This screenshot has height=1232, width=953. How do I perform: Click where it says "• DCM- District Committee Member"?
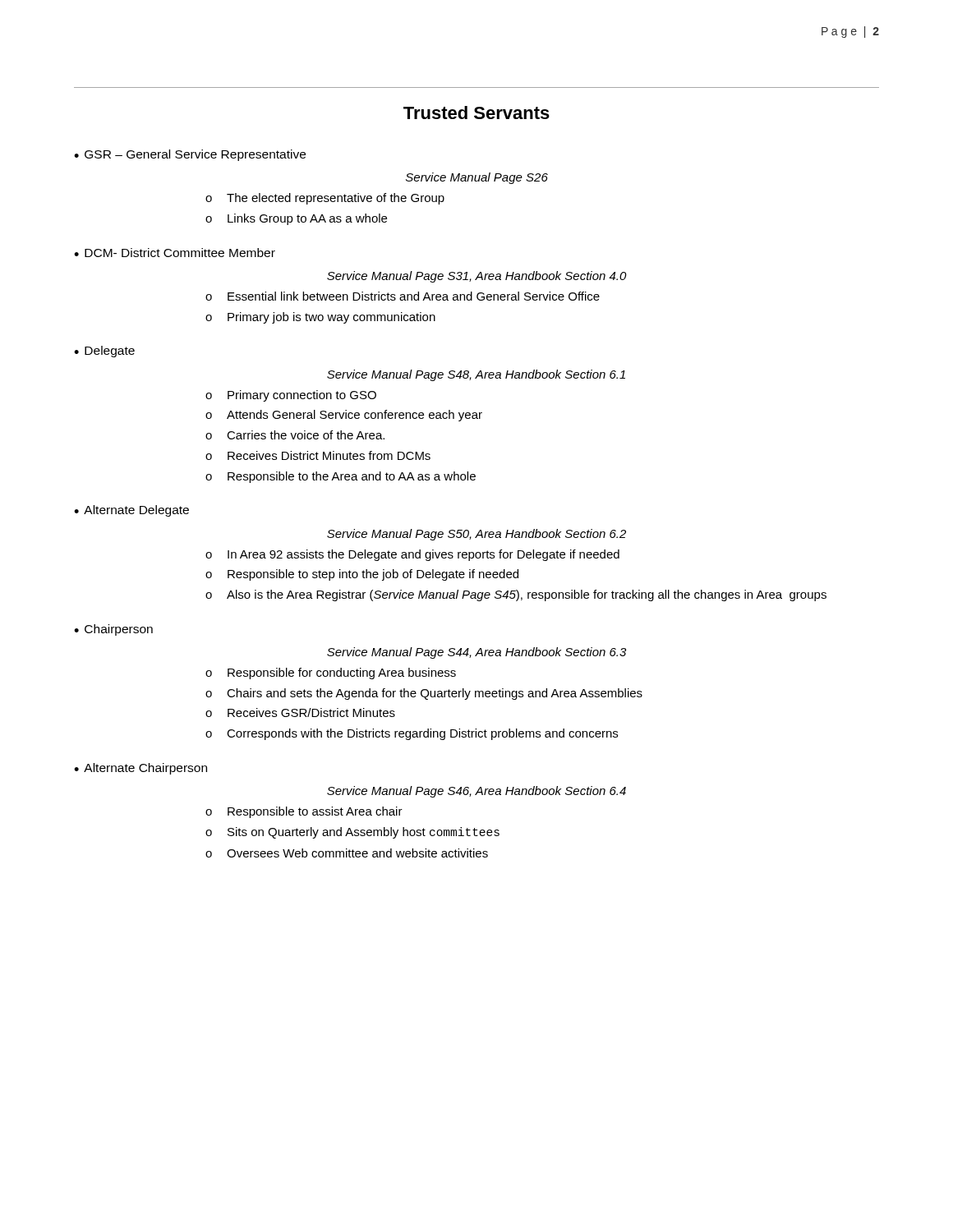pyautogui.click(x=174, y=255)
